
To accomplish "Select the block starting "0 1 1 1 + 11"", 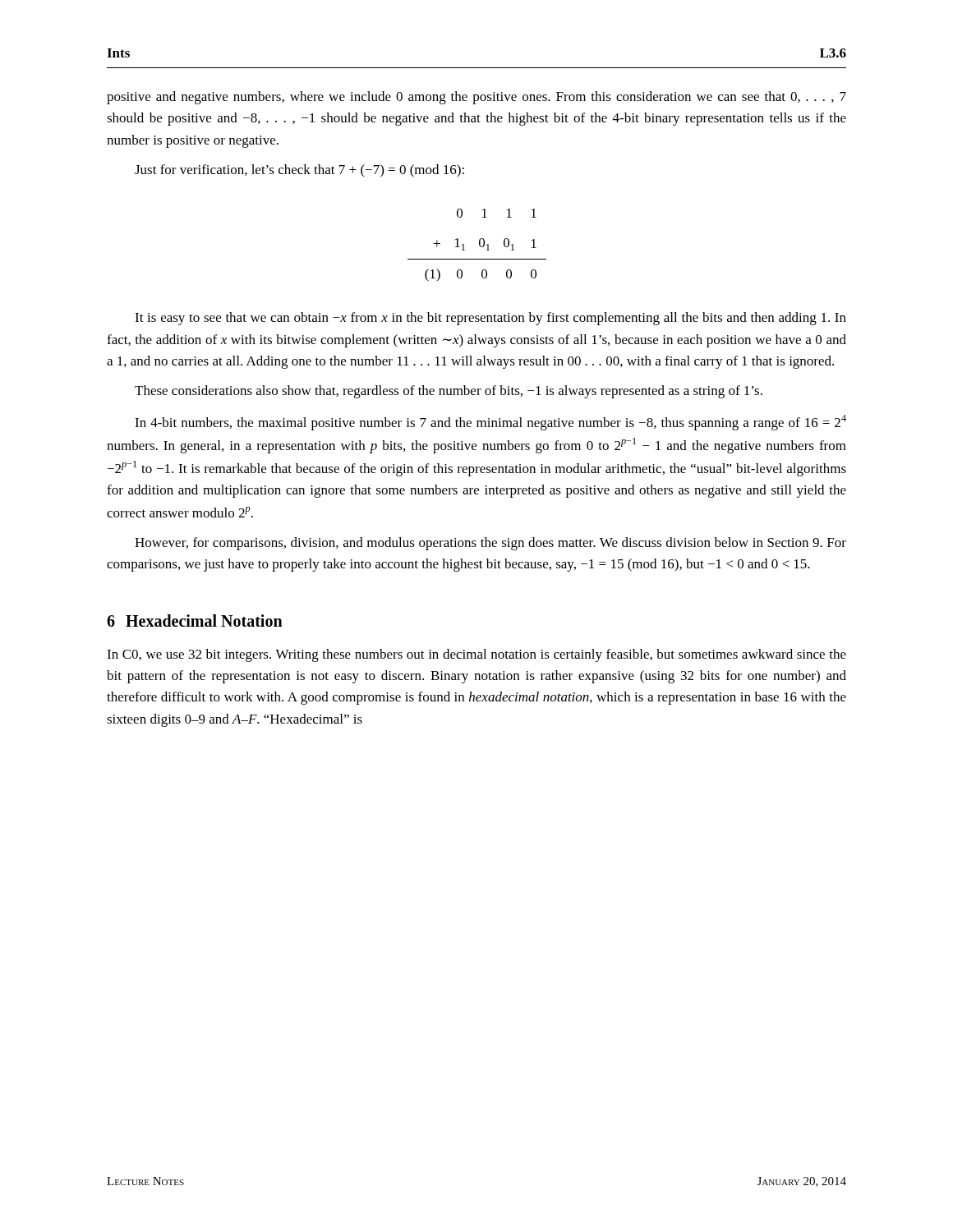I will [x=476, y=244].
